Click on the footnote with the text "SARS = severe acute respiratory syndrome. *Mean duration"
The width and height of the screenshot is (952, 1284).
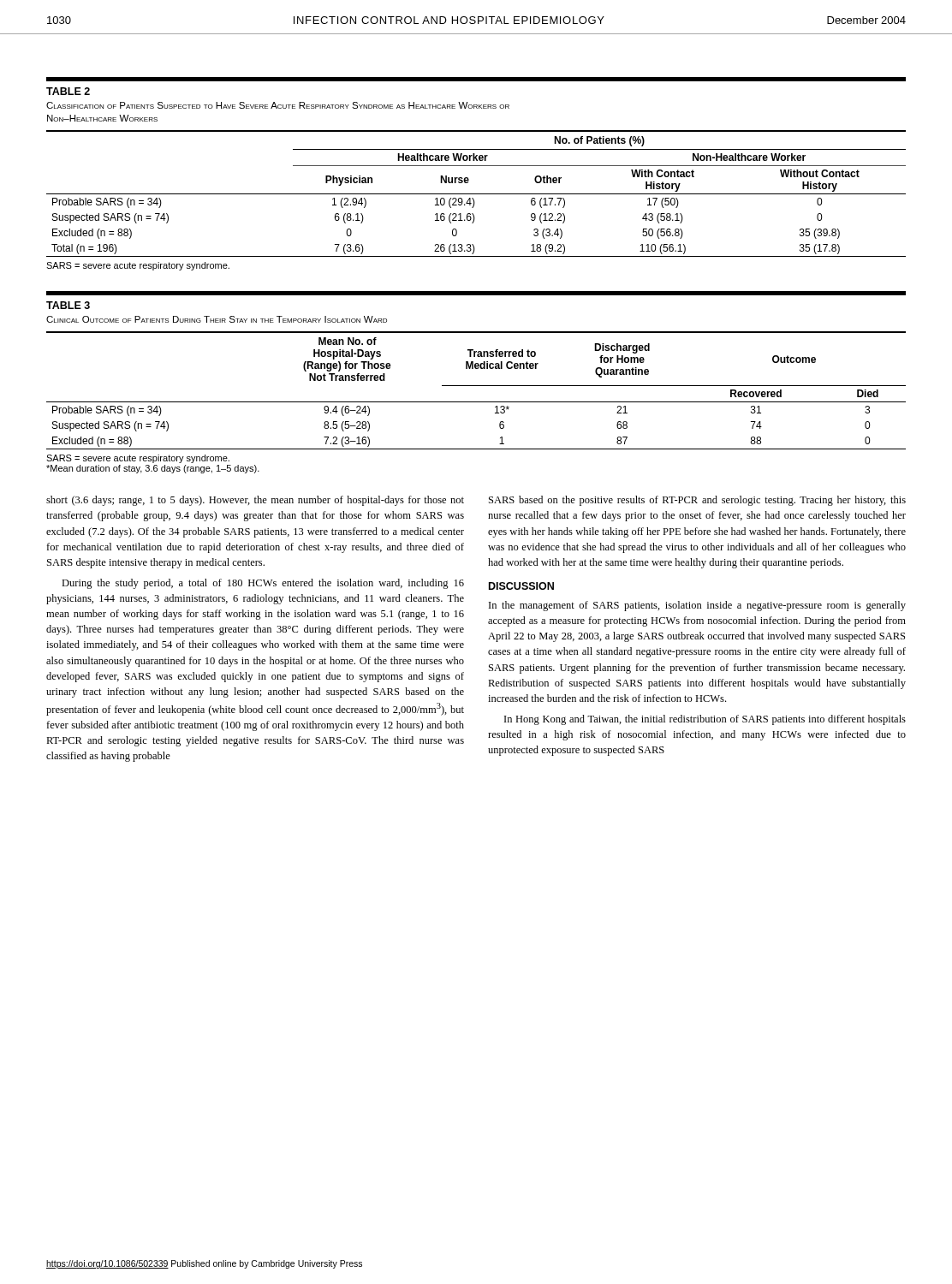(x=153, y=463)
